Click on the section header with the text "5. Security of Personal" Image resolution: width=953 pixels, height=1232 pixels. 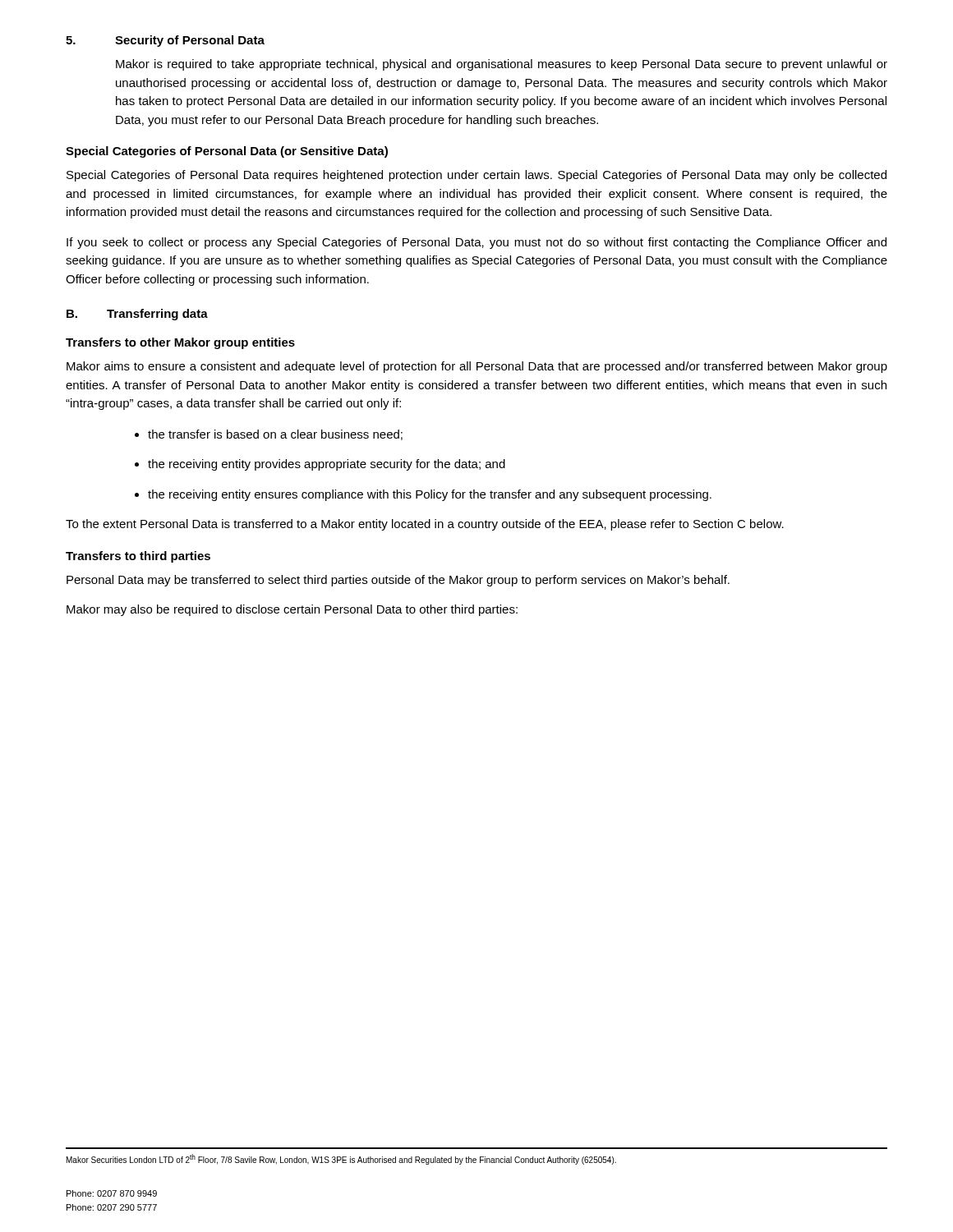tap(165, 40)
